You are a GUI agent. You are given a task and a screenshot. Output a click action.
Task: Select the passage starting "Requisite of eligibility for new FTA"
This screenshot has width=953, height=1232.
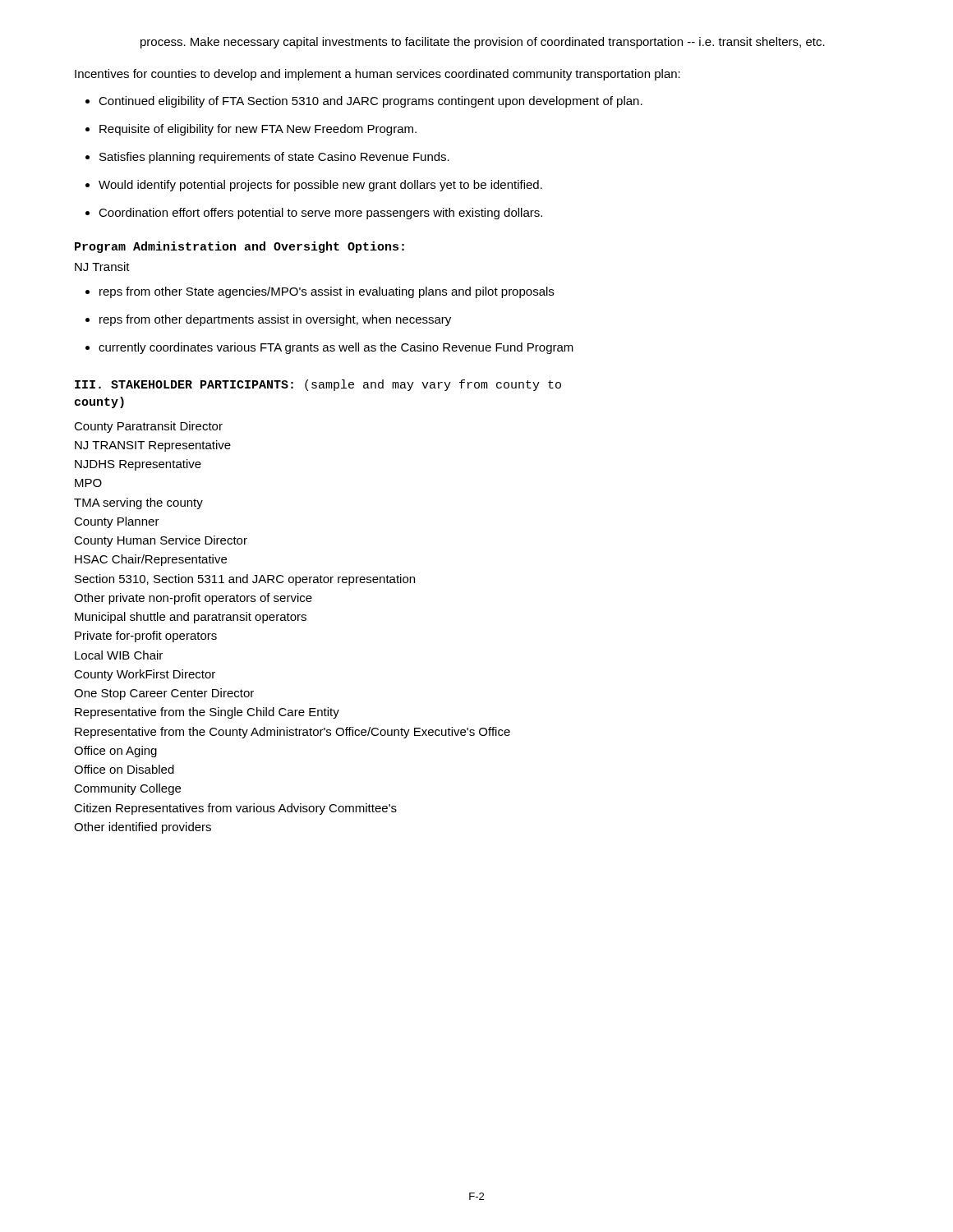251,130
